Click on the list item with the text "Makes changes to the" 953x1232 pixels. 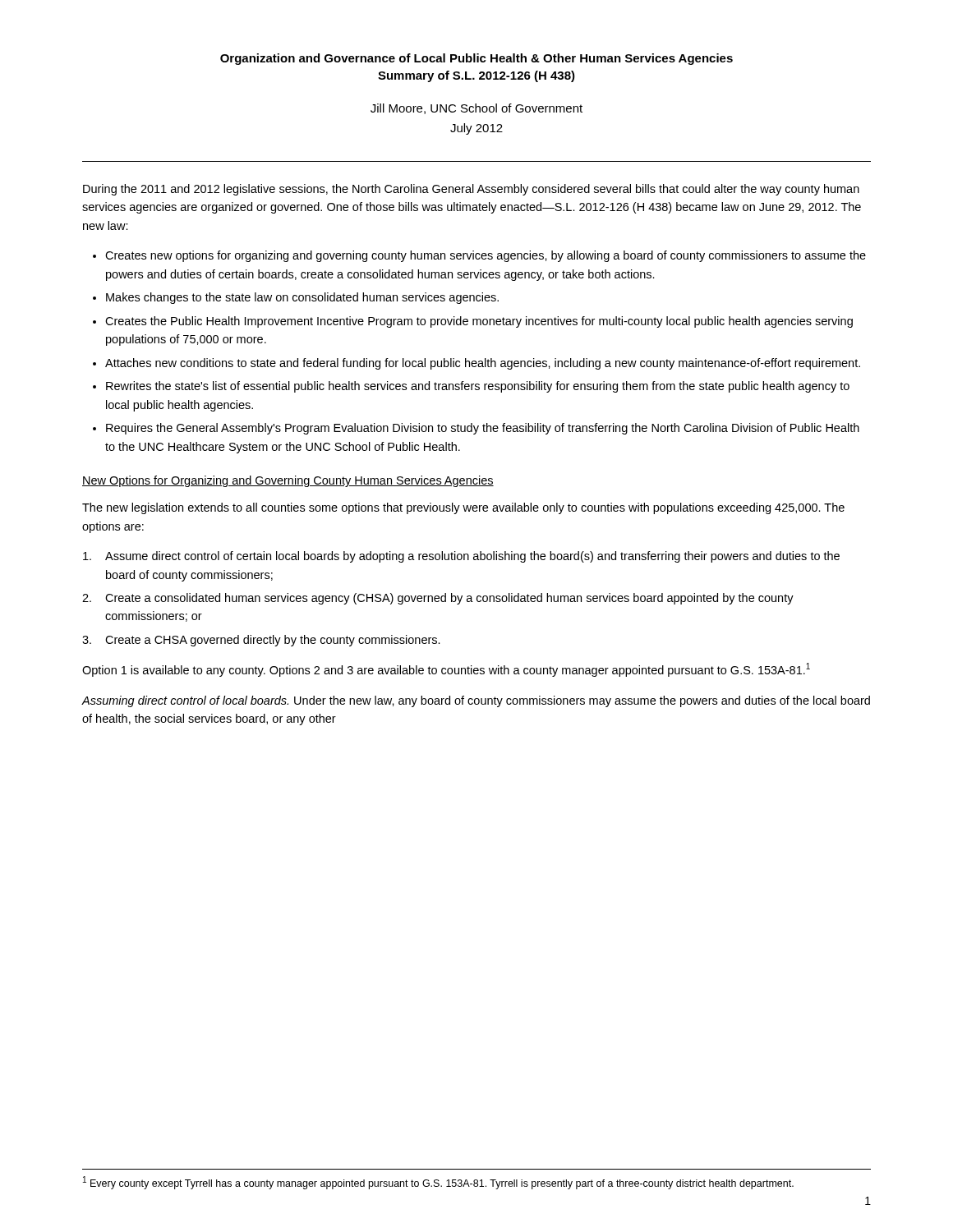pyautogui.click(x=302, y=298)
